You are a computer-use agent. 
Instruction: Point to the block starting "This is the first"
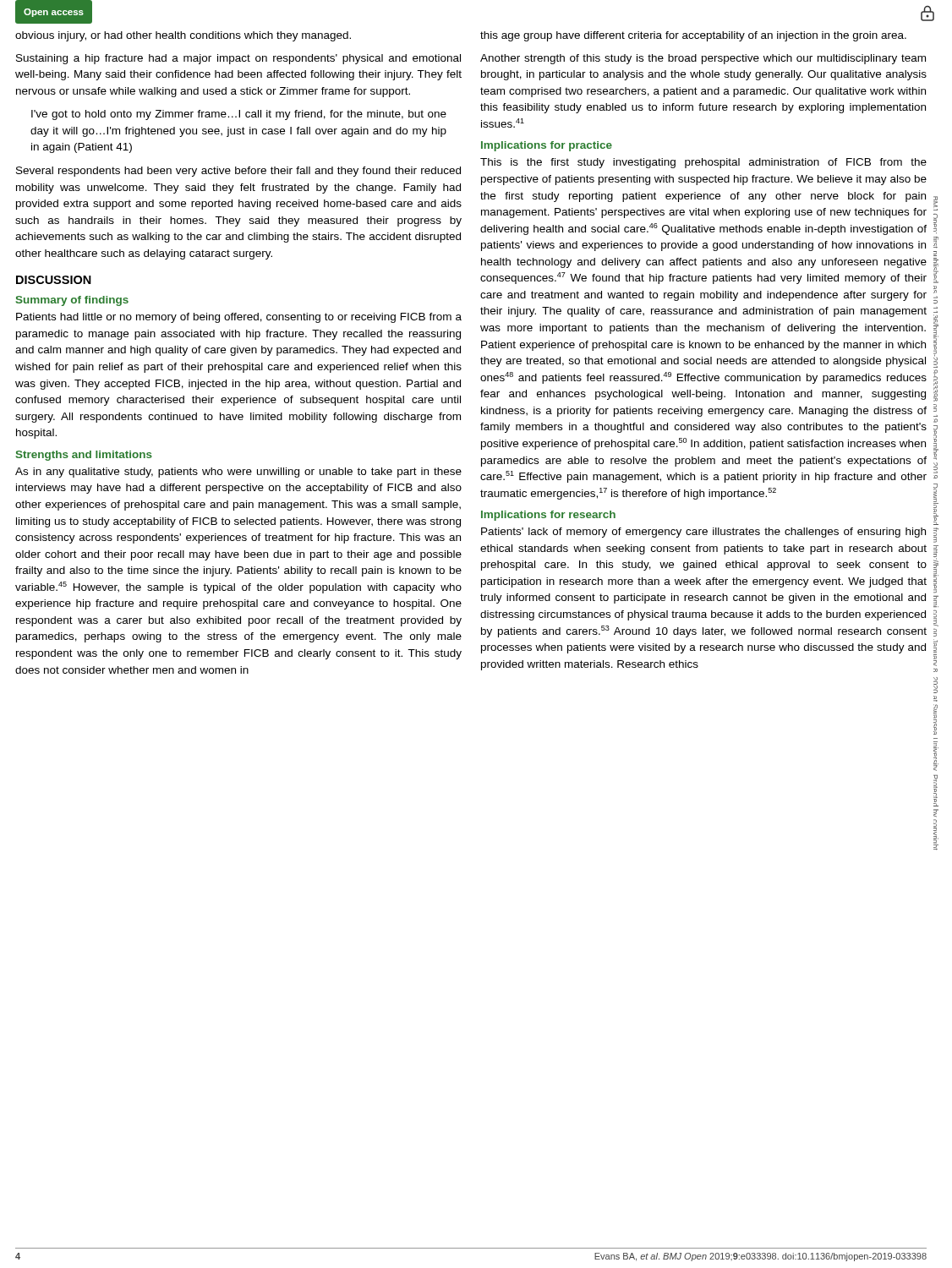click(x=703, y=328)
